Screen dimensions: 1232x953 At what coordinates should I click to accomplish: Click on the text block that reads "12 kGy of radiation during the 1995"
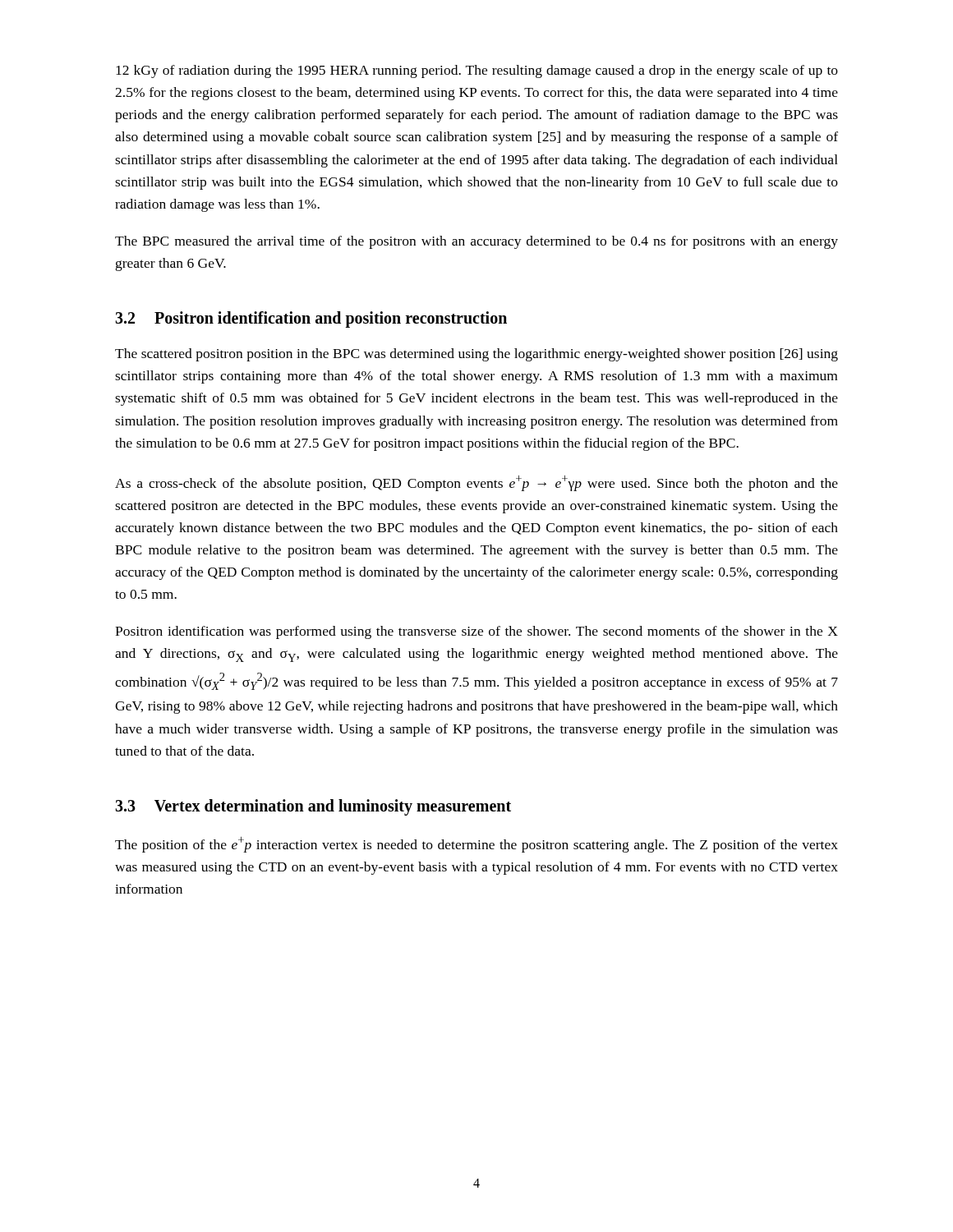pos(476,137)
